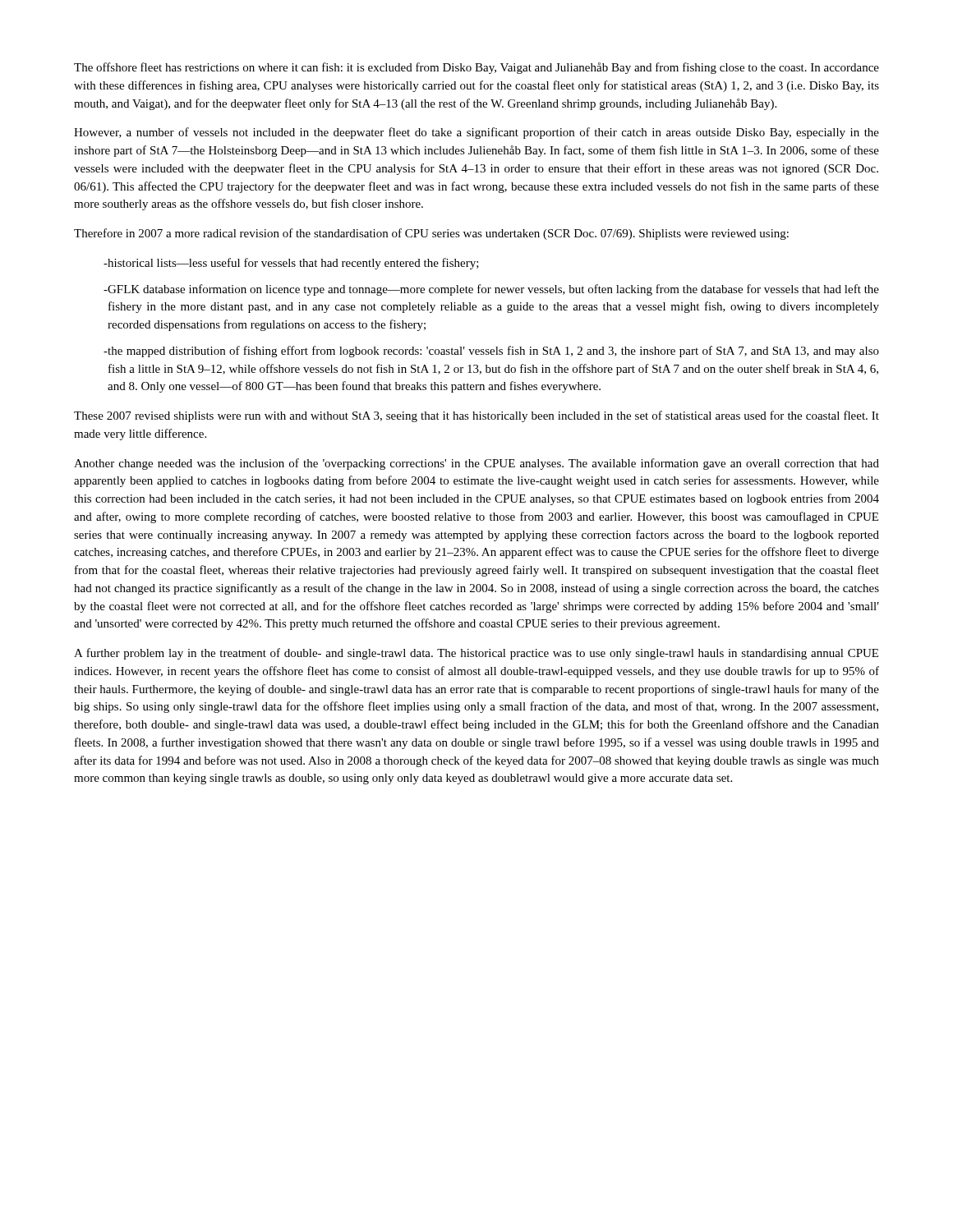Select the passage starting "Therefore in 2007"
The image size is (953, 1232).
tap(432, 233)
